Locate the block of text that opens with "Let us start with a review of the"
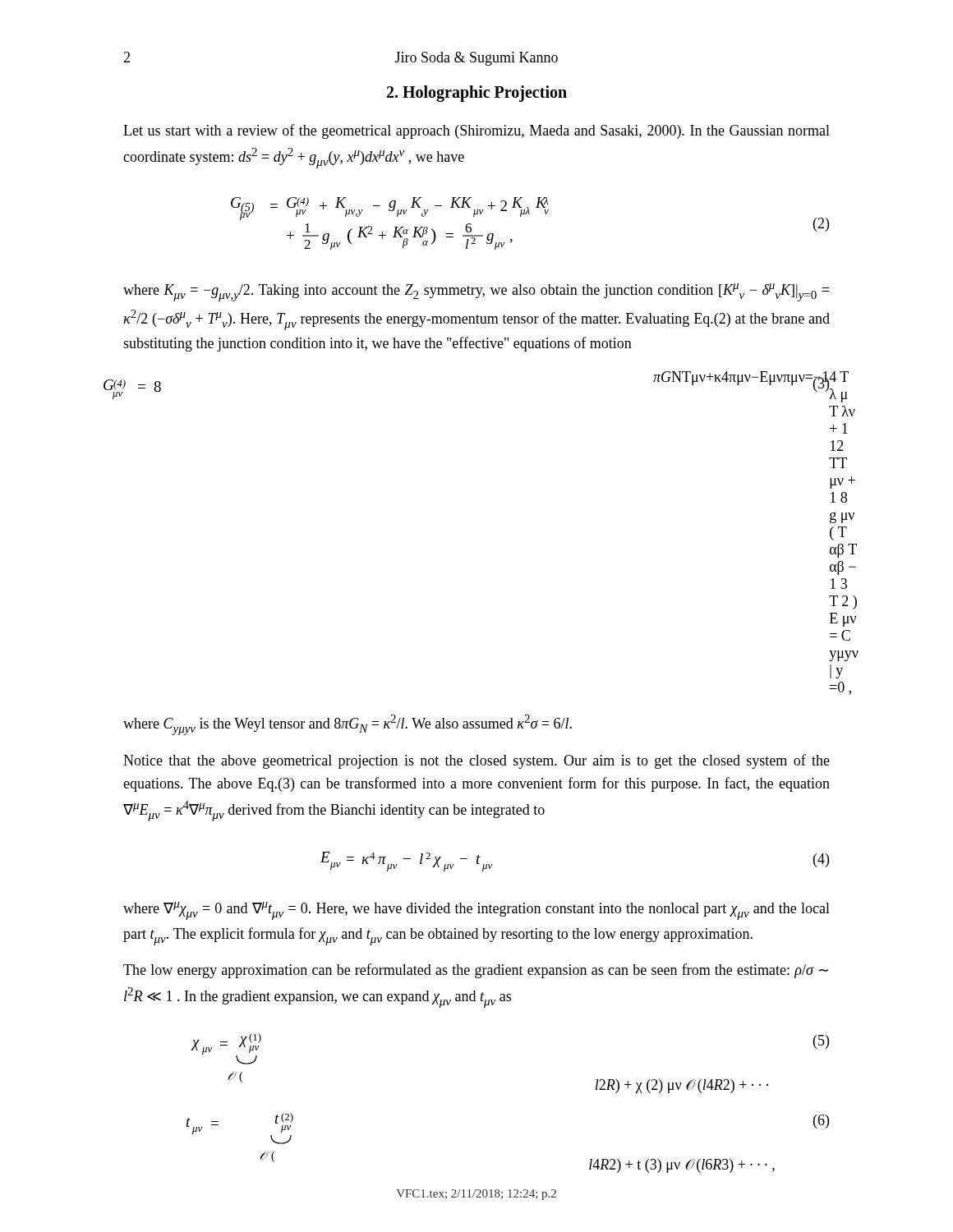This screenshot has height=1232, width=953. 476,145
